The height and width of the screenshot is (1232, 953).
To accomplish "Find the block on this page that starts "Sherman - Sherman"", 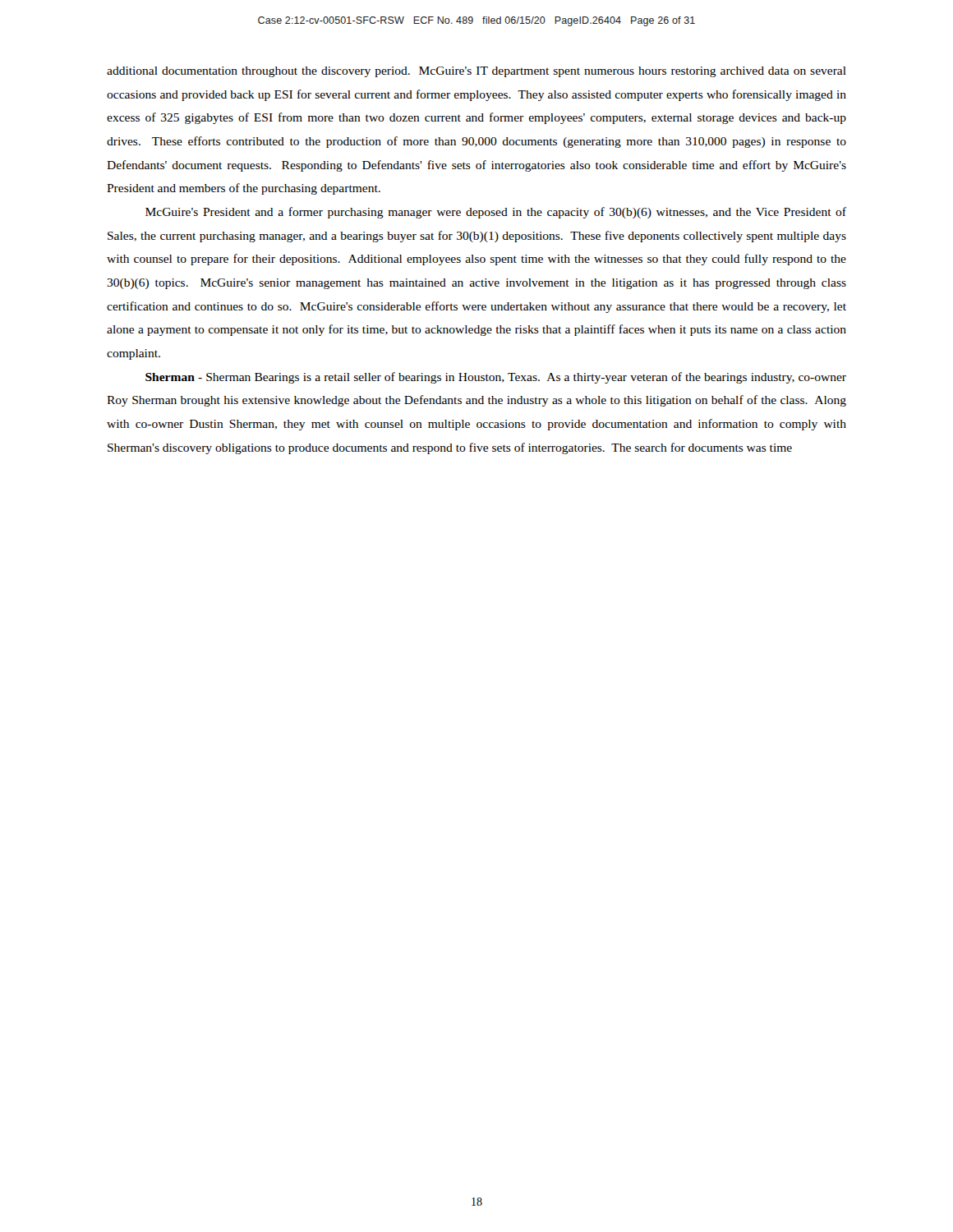I will click(x=476, y=412).
